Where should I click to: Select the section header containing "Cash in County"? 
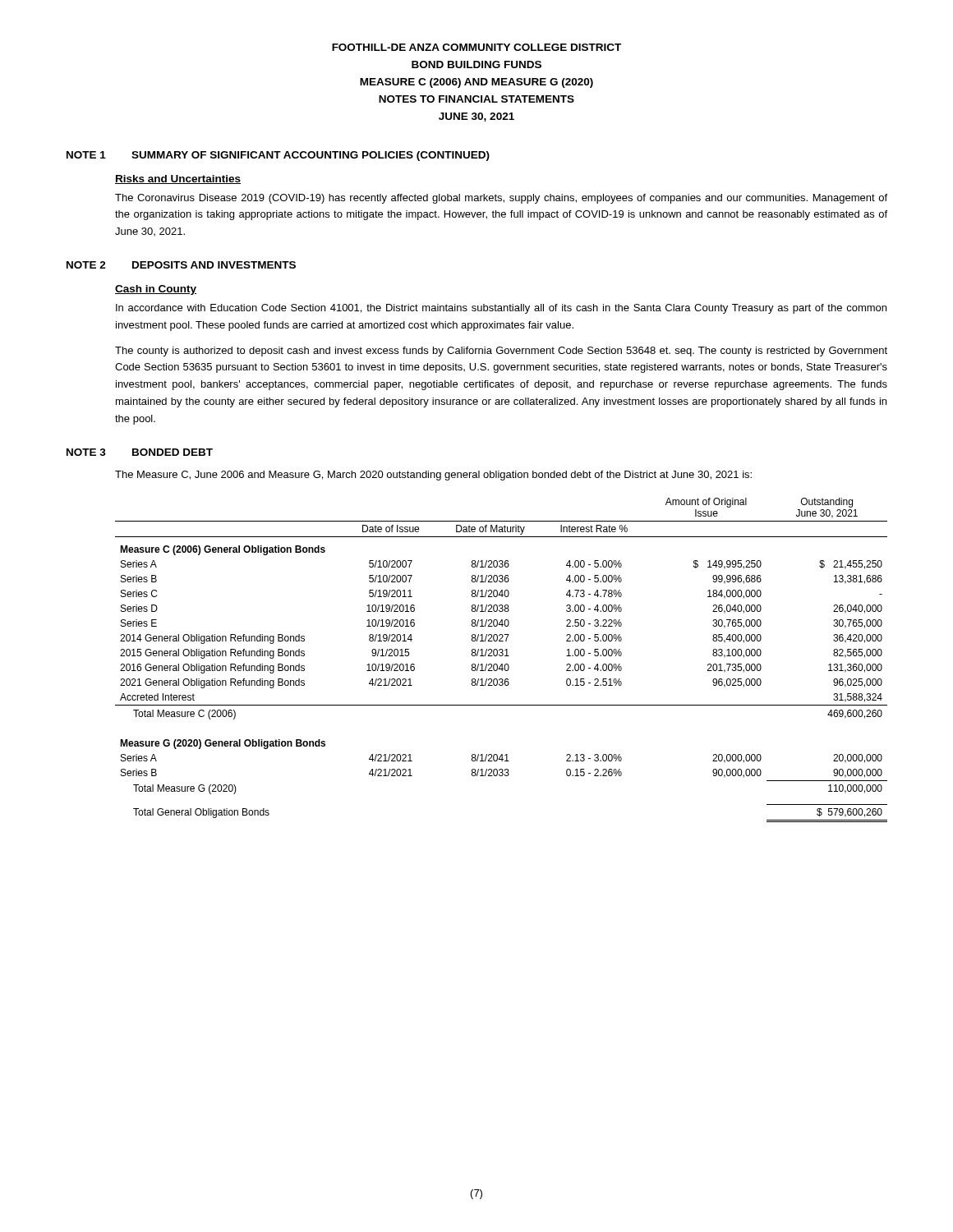[x=156, y=289]
